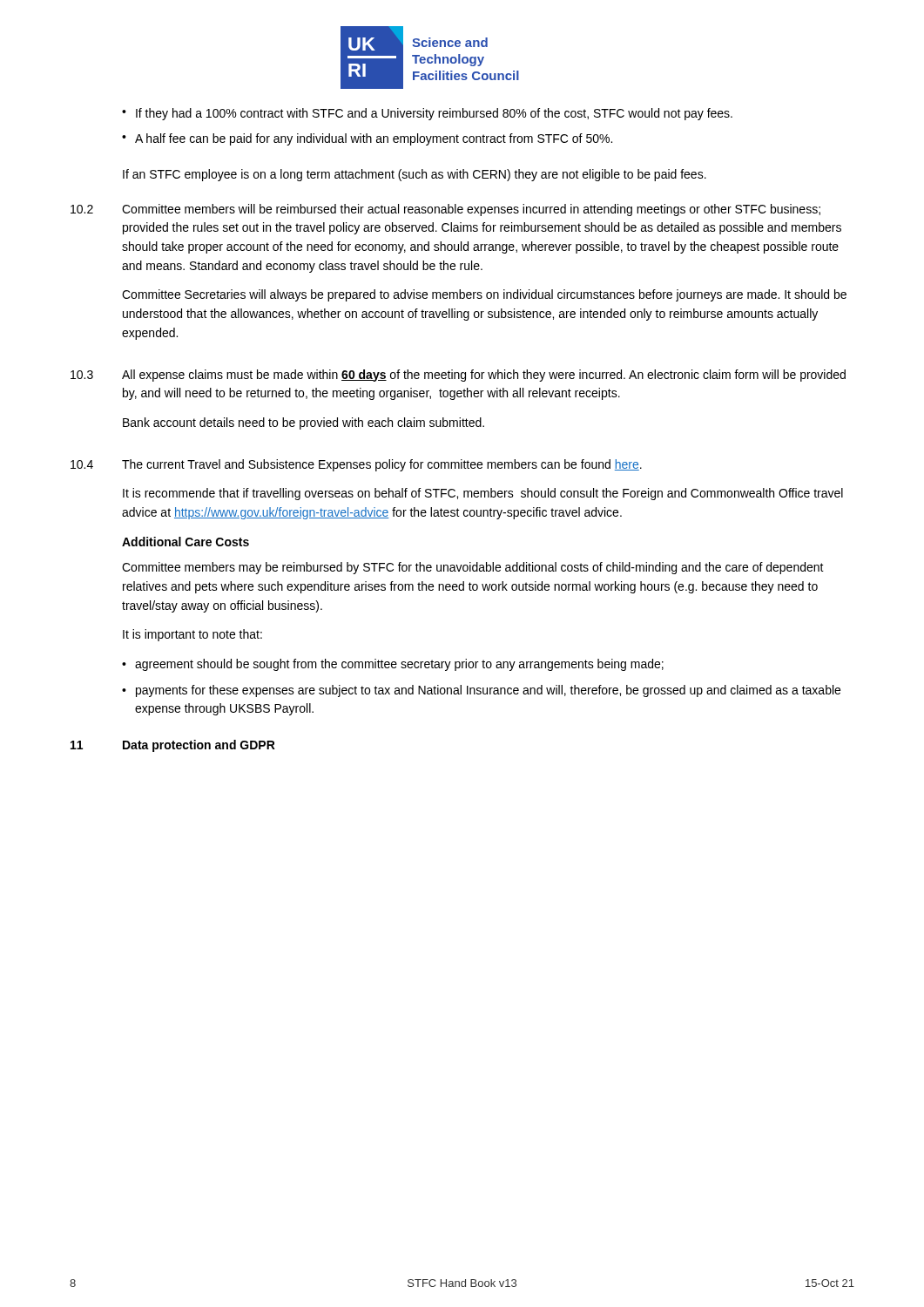Image resolution: width=924 pixels, height=1307 pixels.
Task: Select the text block that says "If an STFC employee is on"
Action: pos(414,174)
